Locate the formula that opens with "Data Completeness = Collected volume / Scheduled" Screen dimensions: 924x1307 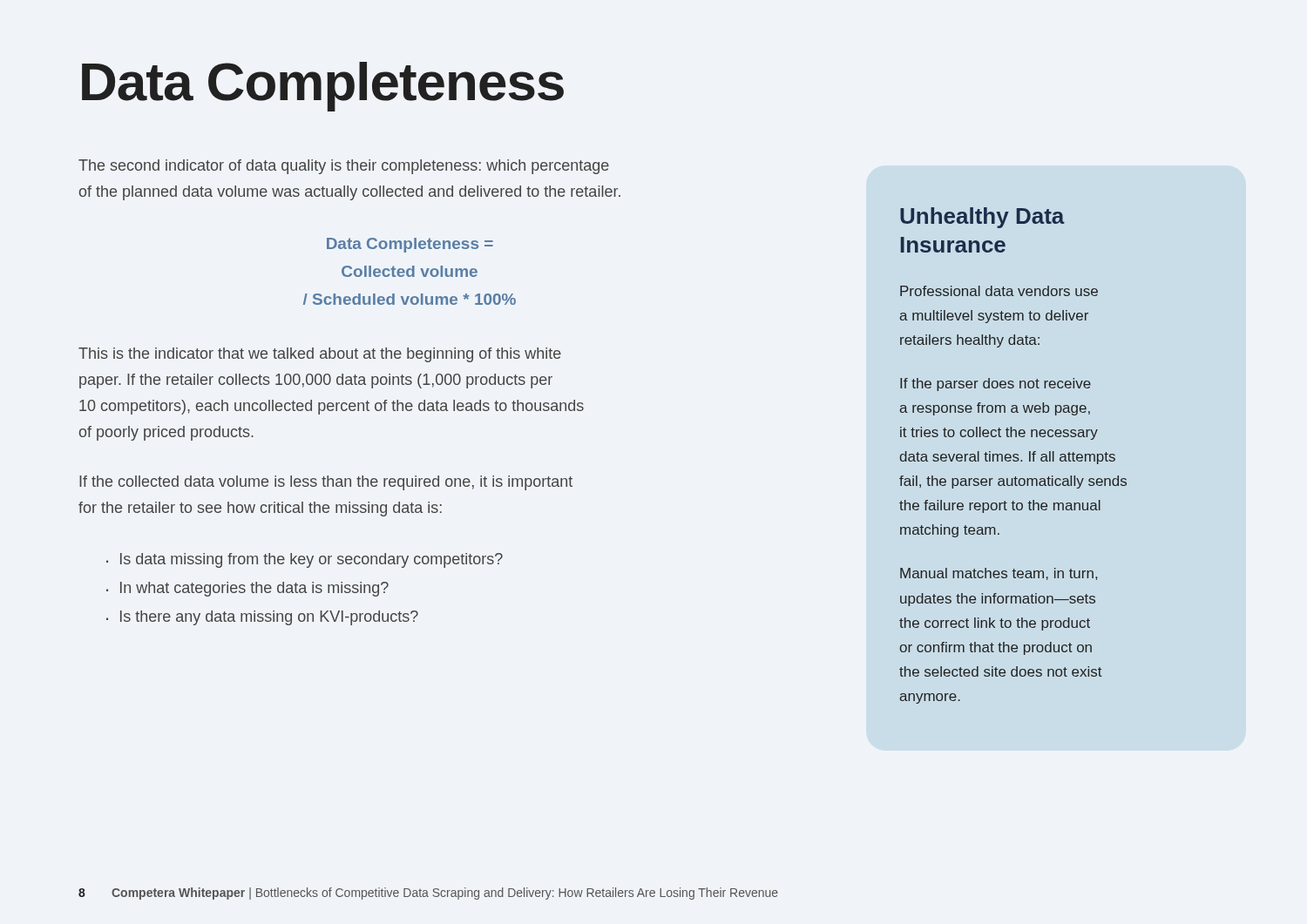click(x=410, y=271)
